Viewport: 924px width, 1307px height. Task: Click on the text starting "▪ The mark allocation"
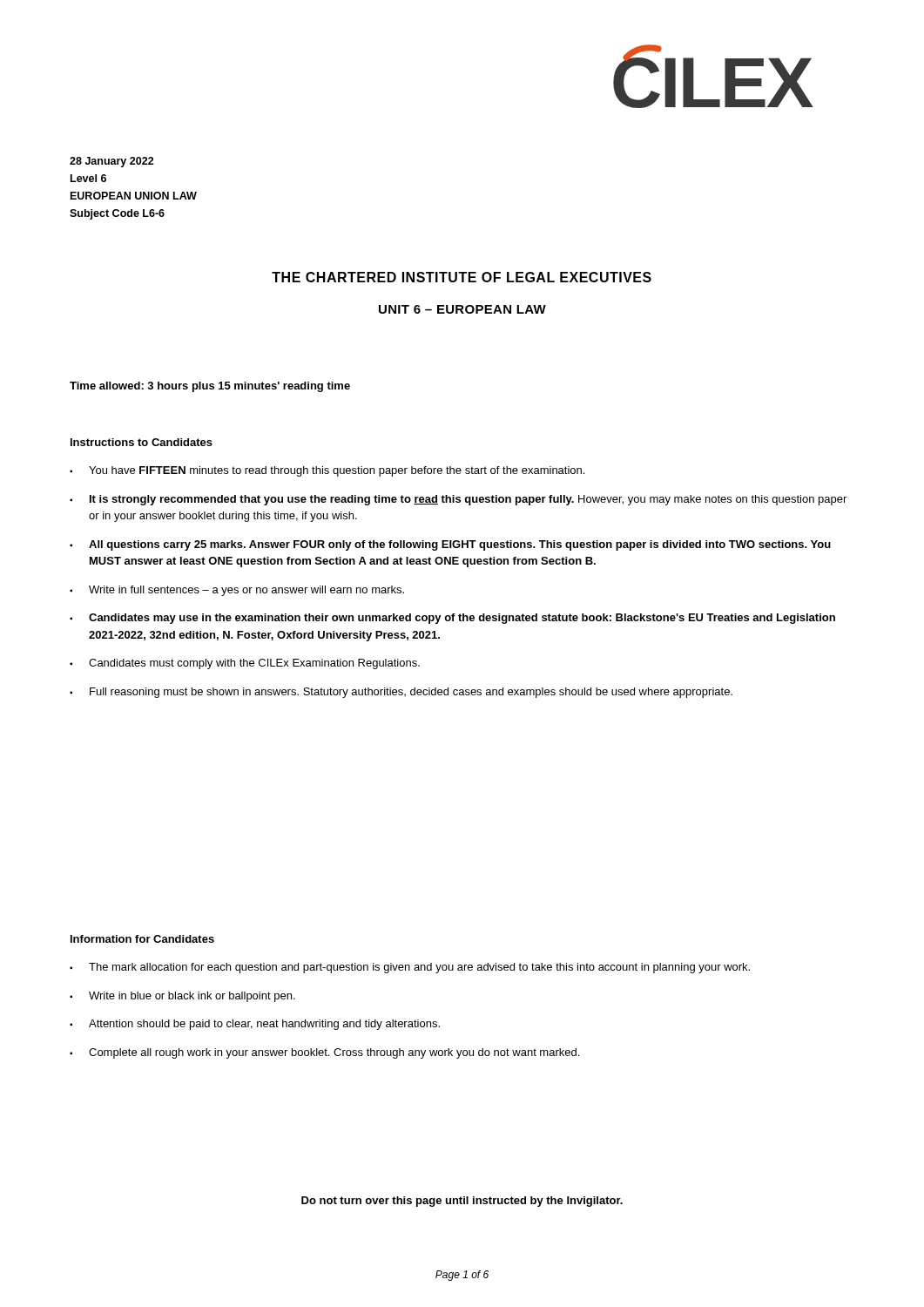[462, 967]
